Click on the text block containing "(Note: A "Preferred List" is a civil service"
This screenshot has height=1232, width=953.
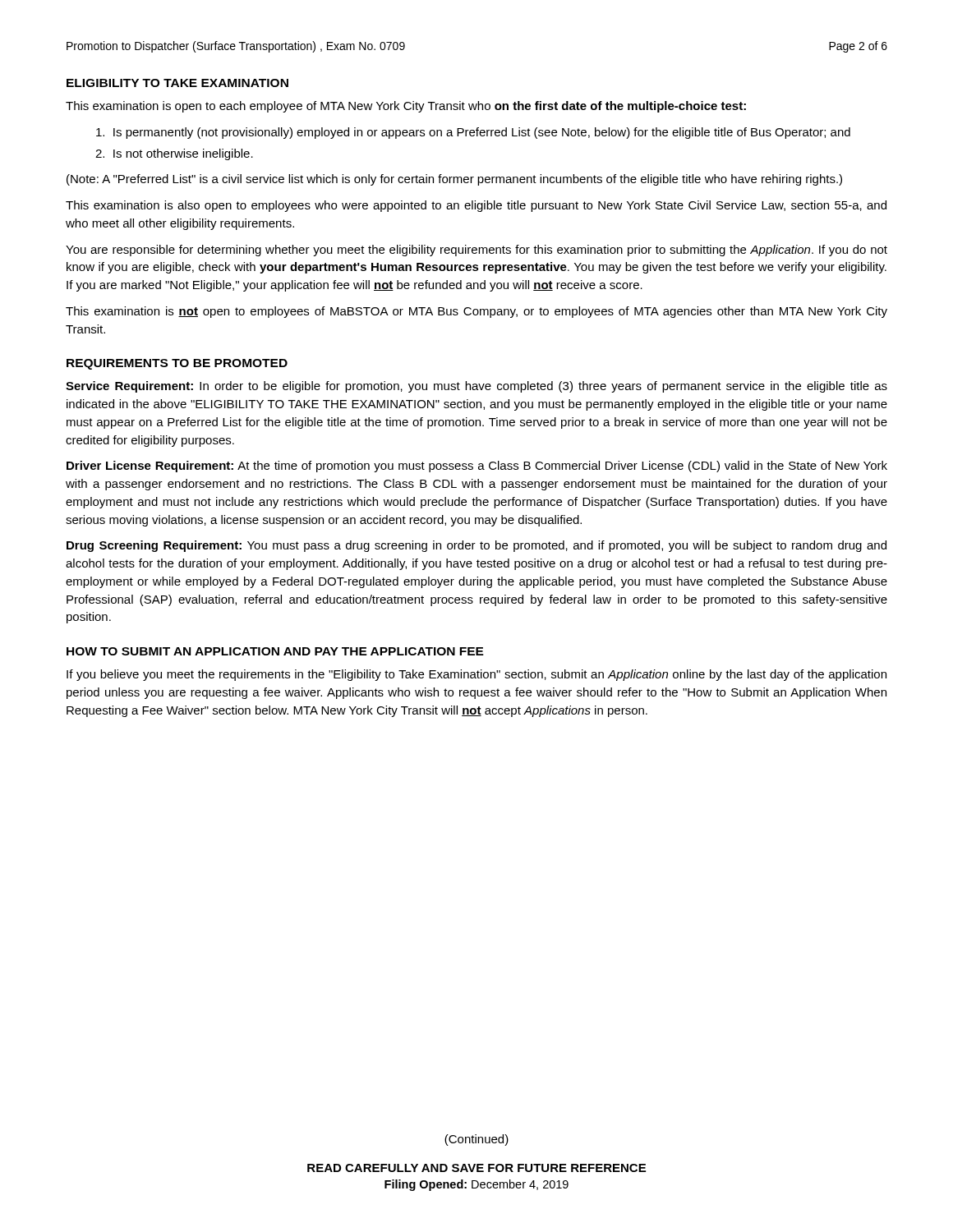pos(454,179)
